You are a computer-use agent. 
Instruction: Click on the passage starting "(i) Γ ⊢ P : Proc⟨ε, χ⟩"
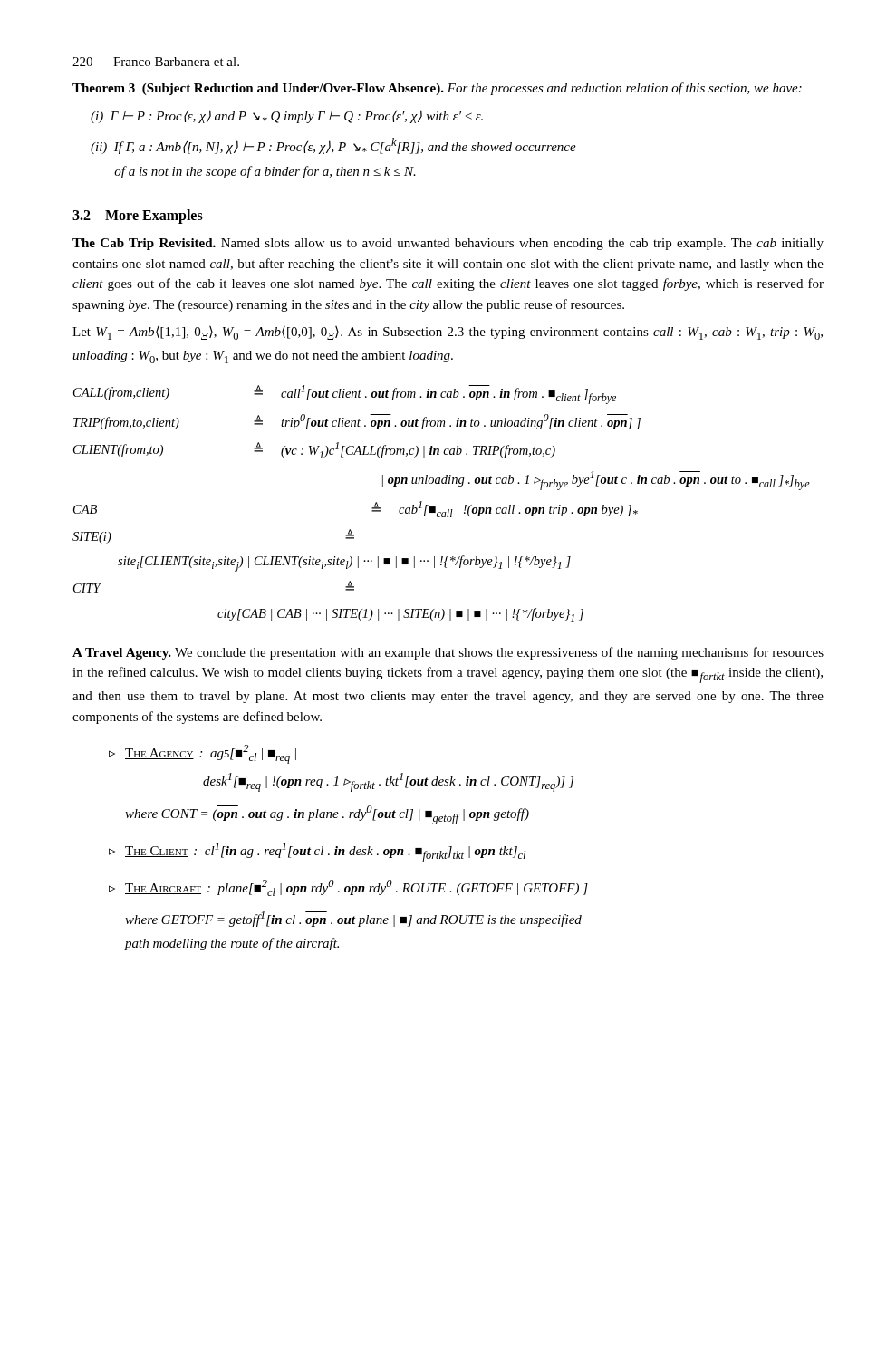pos(287,118)
